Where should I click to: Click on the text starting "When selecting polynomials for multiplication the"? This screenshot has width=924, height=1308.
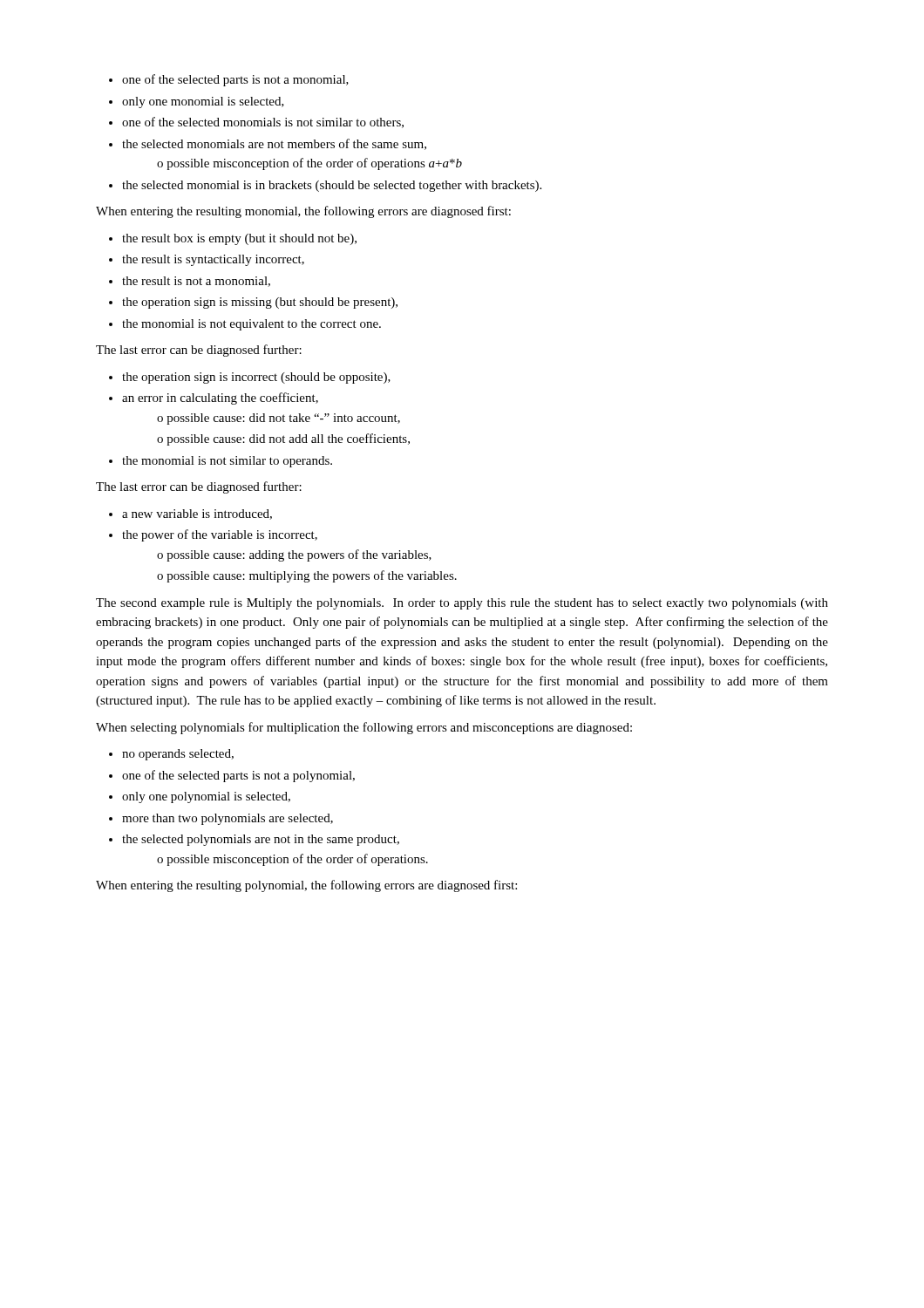(364, 727)
